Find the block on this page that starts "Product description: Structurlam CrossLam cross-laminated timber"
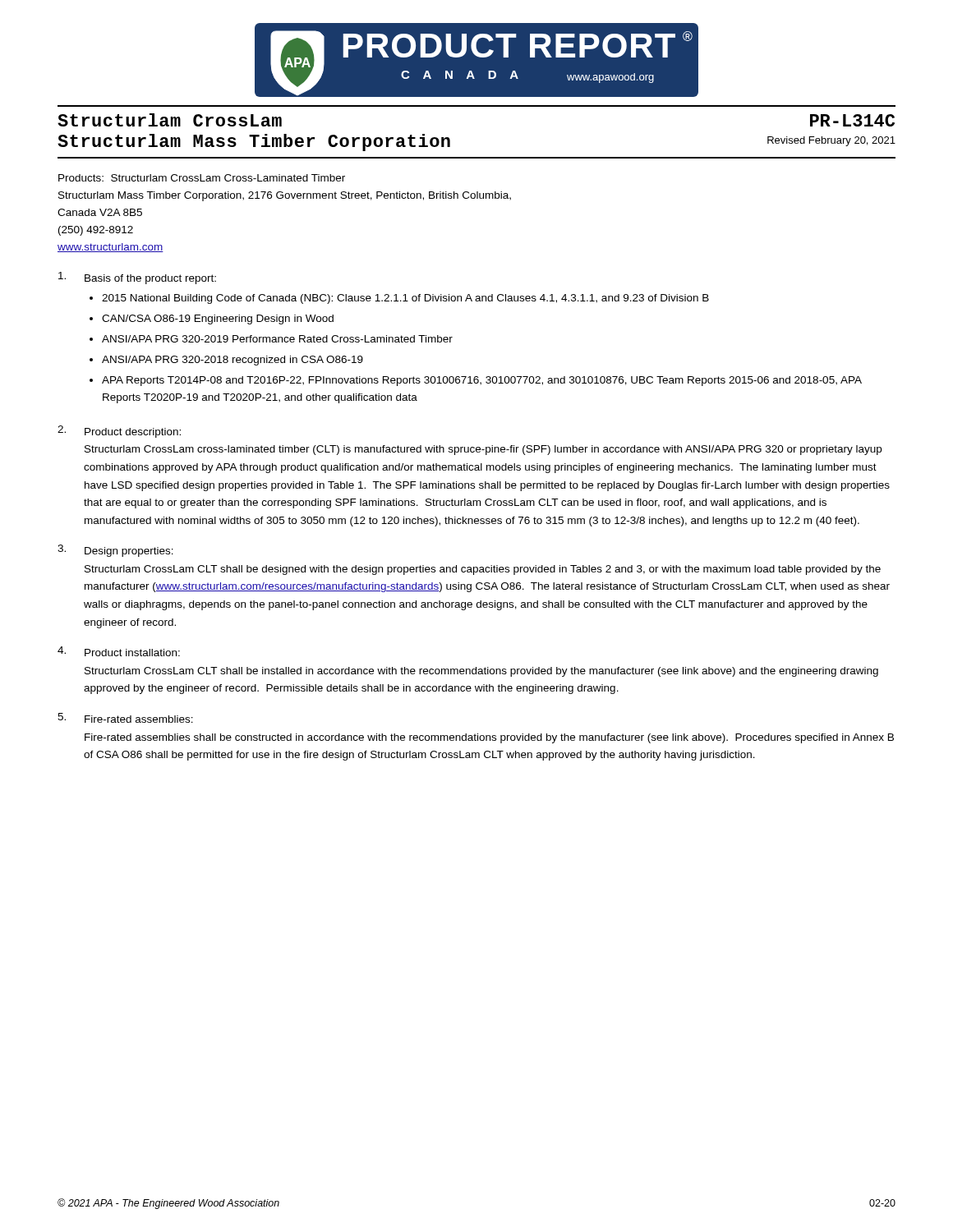The width and height of the screenshot is (953, 1232). pyautogui.click(x=487, y=476)
